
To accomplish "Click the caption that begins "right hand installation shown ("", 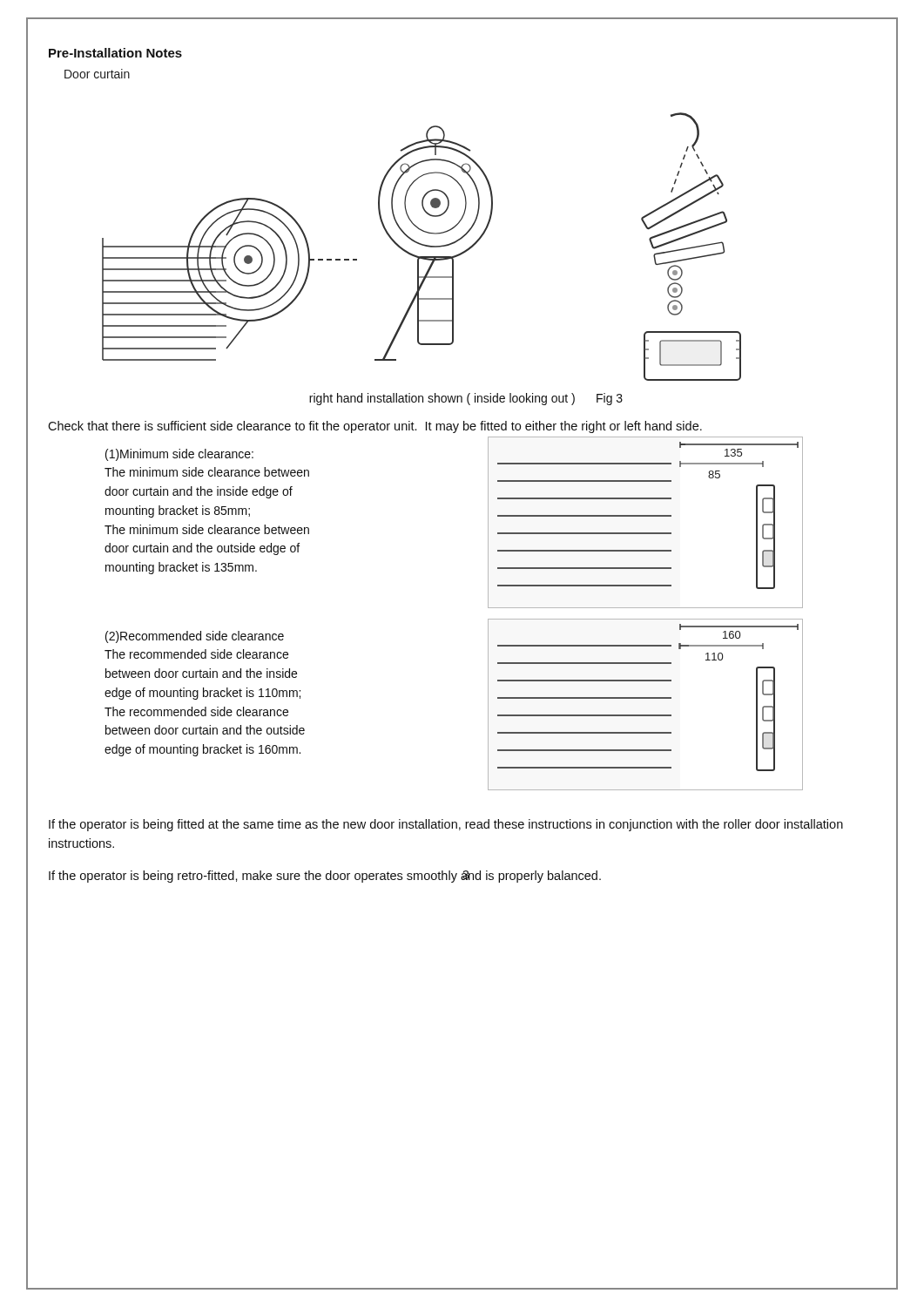I will 466,398.
